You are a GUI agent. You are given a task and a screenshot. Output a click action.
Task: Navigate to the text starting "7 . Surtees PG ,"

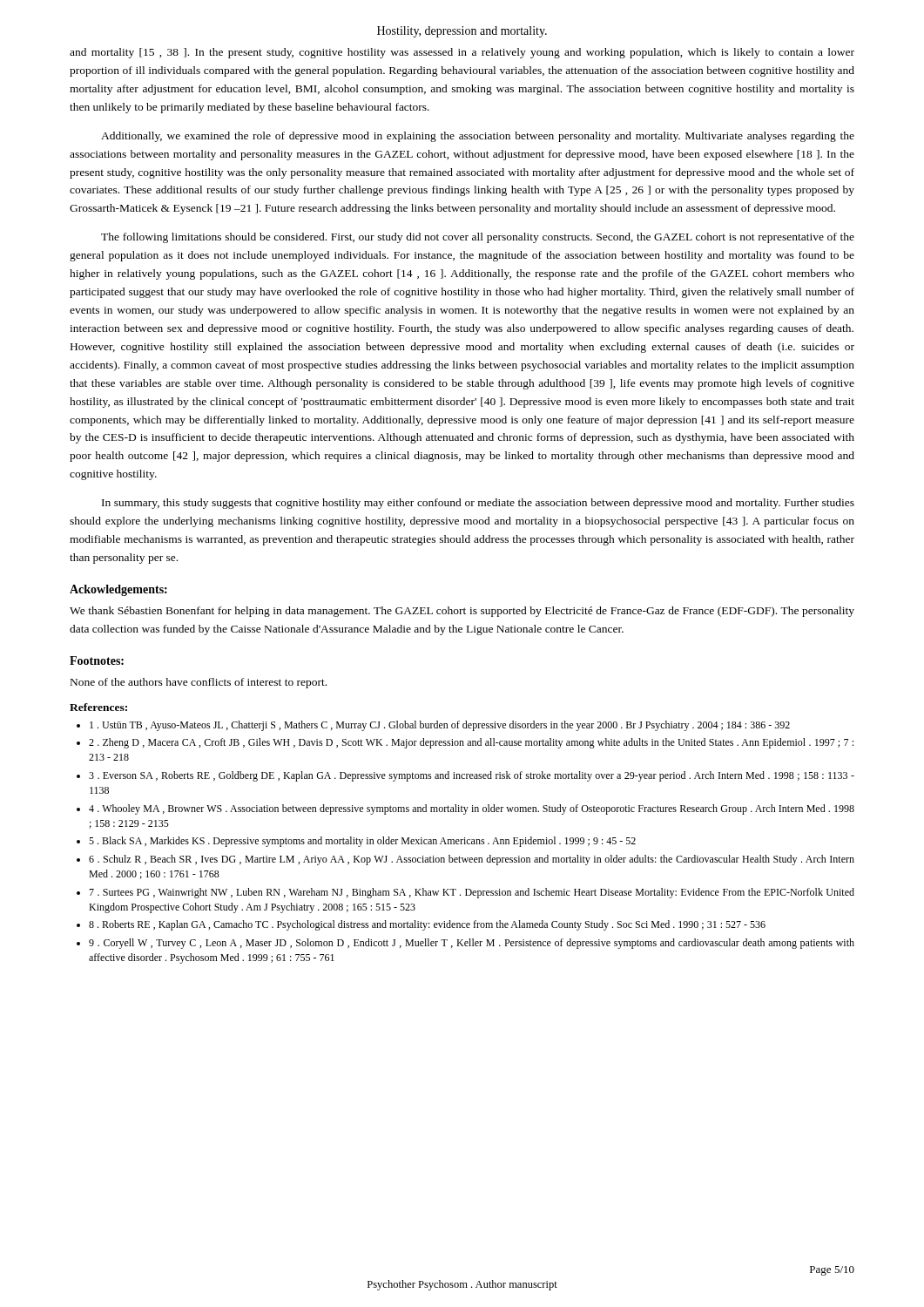click(472, 899)
